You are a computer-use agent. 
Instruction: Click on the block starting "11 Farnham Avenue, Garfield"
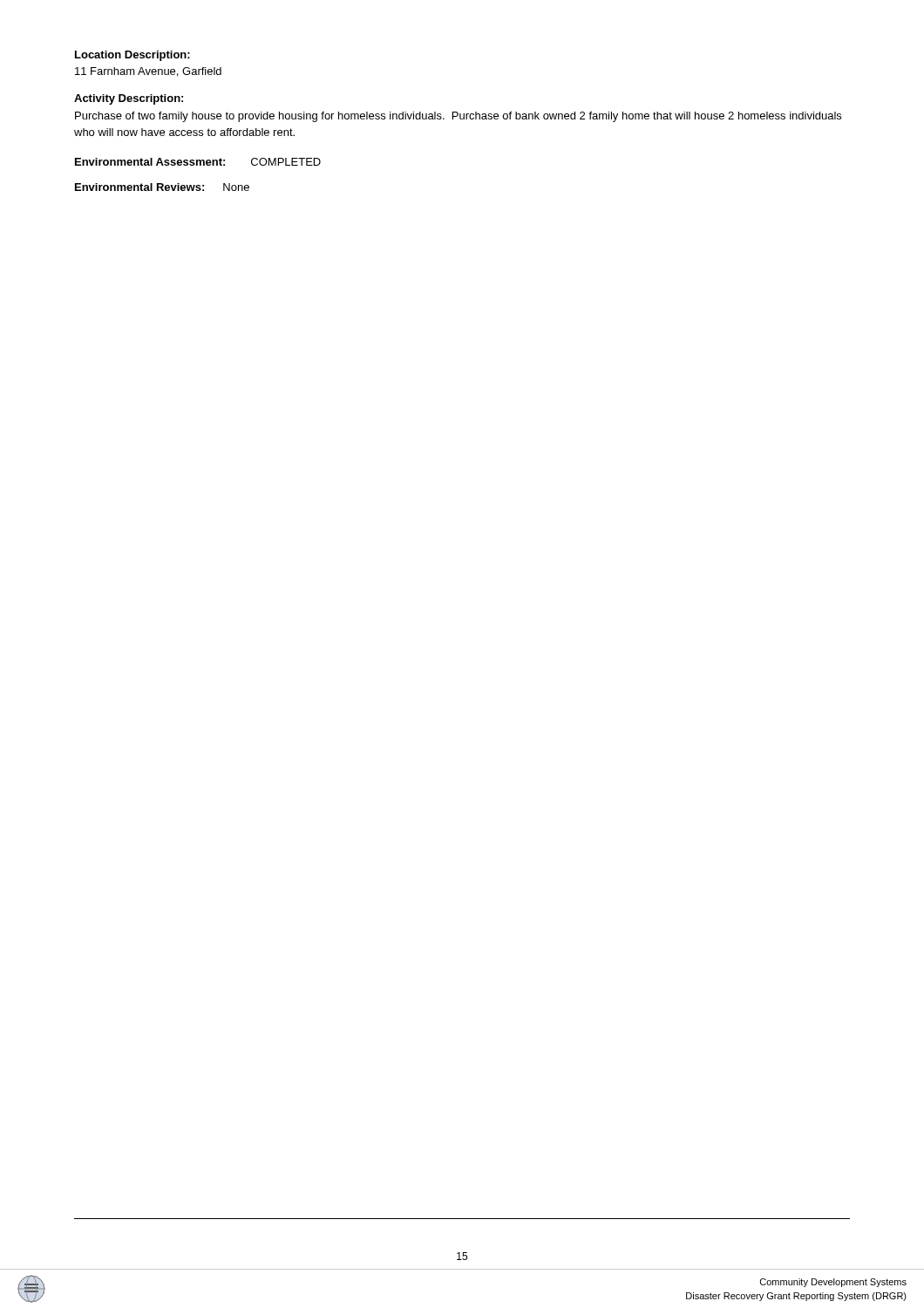tap(148, 71)
